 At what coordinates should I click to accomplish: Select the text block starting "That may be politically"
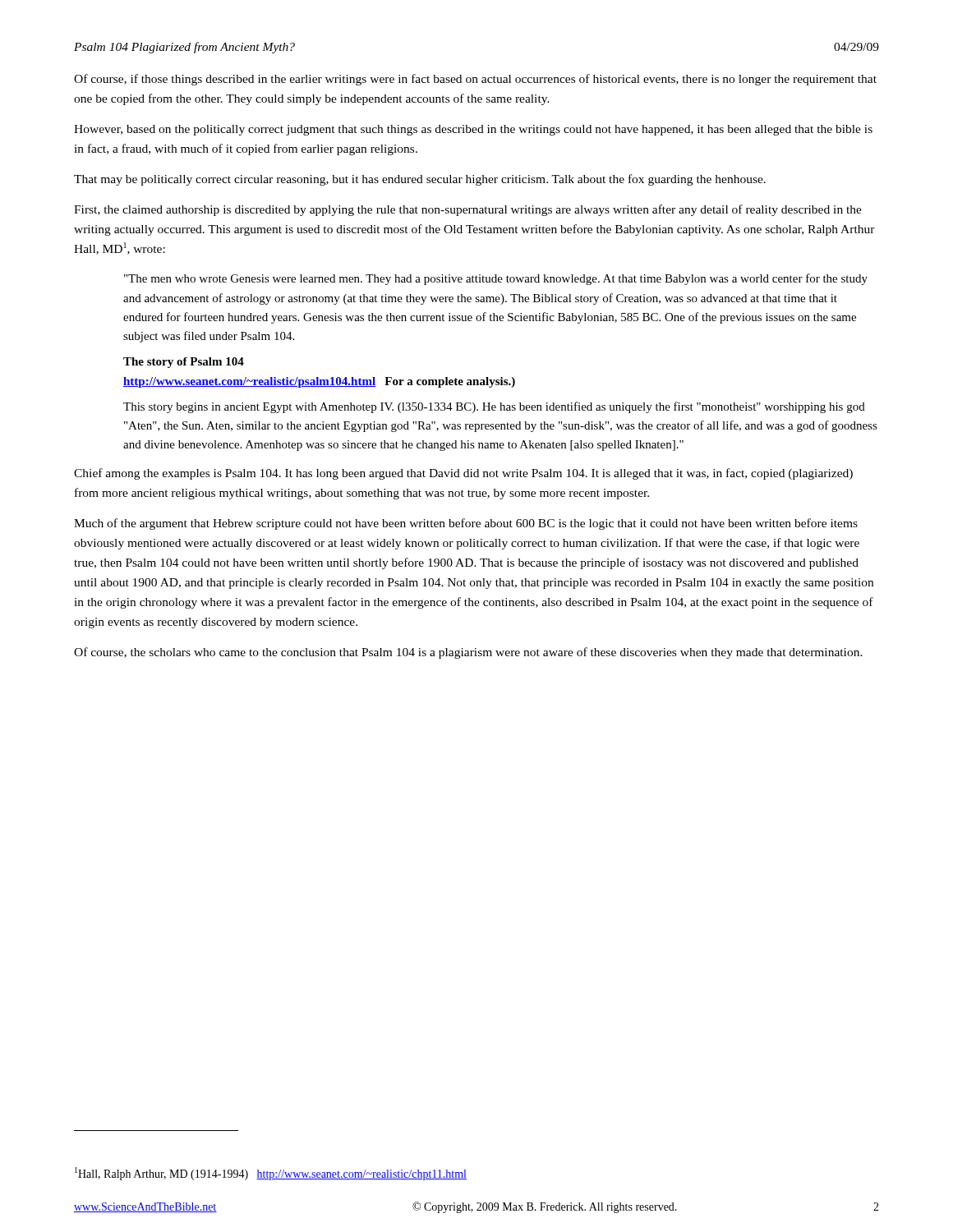point(476,179)
